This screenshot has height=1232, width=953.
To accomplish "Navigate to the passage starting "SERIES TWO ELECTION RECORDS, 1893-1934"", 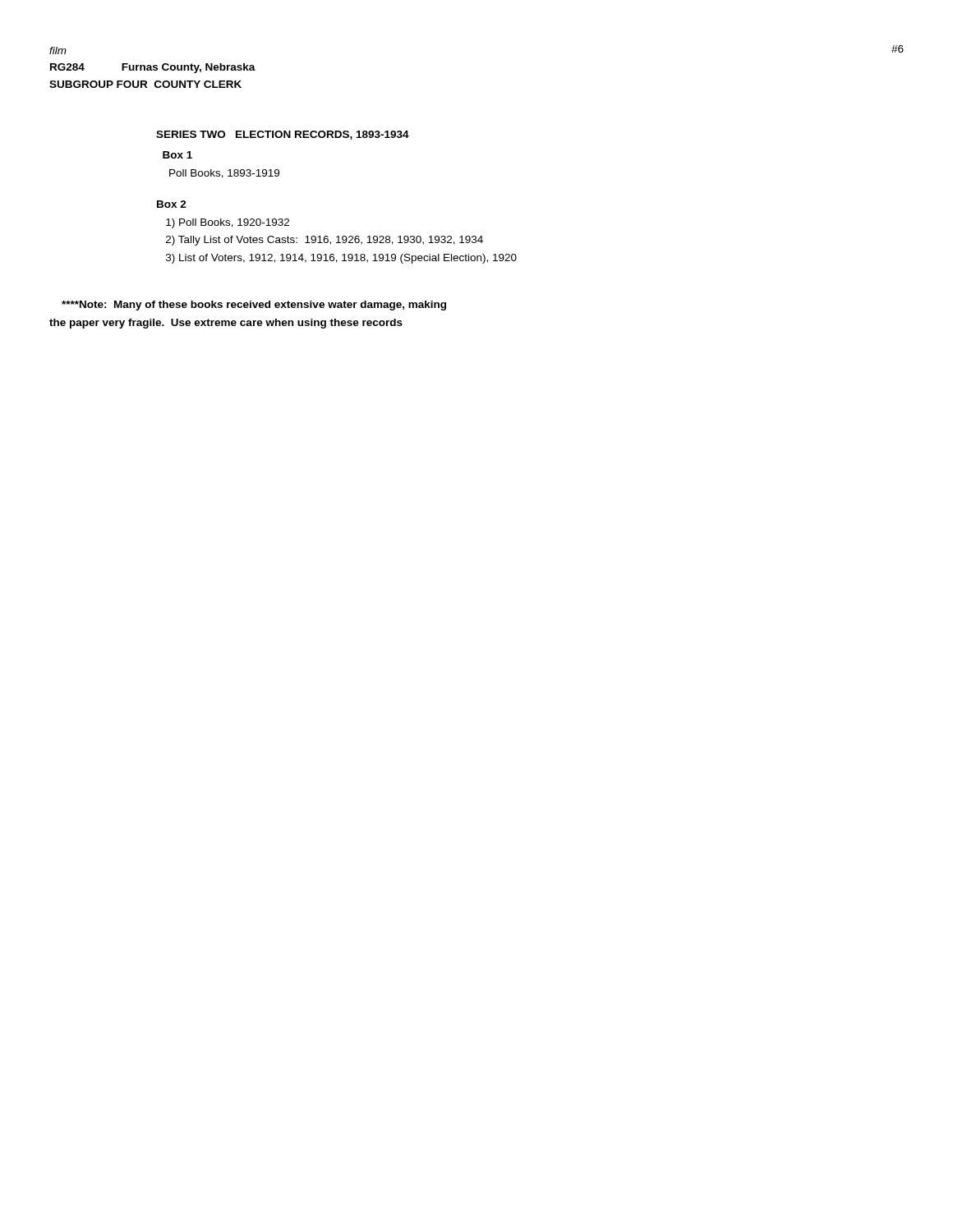I will [x=282, y=134].
